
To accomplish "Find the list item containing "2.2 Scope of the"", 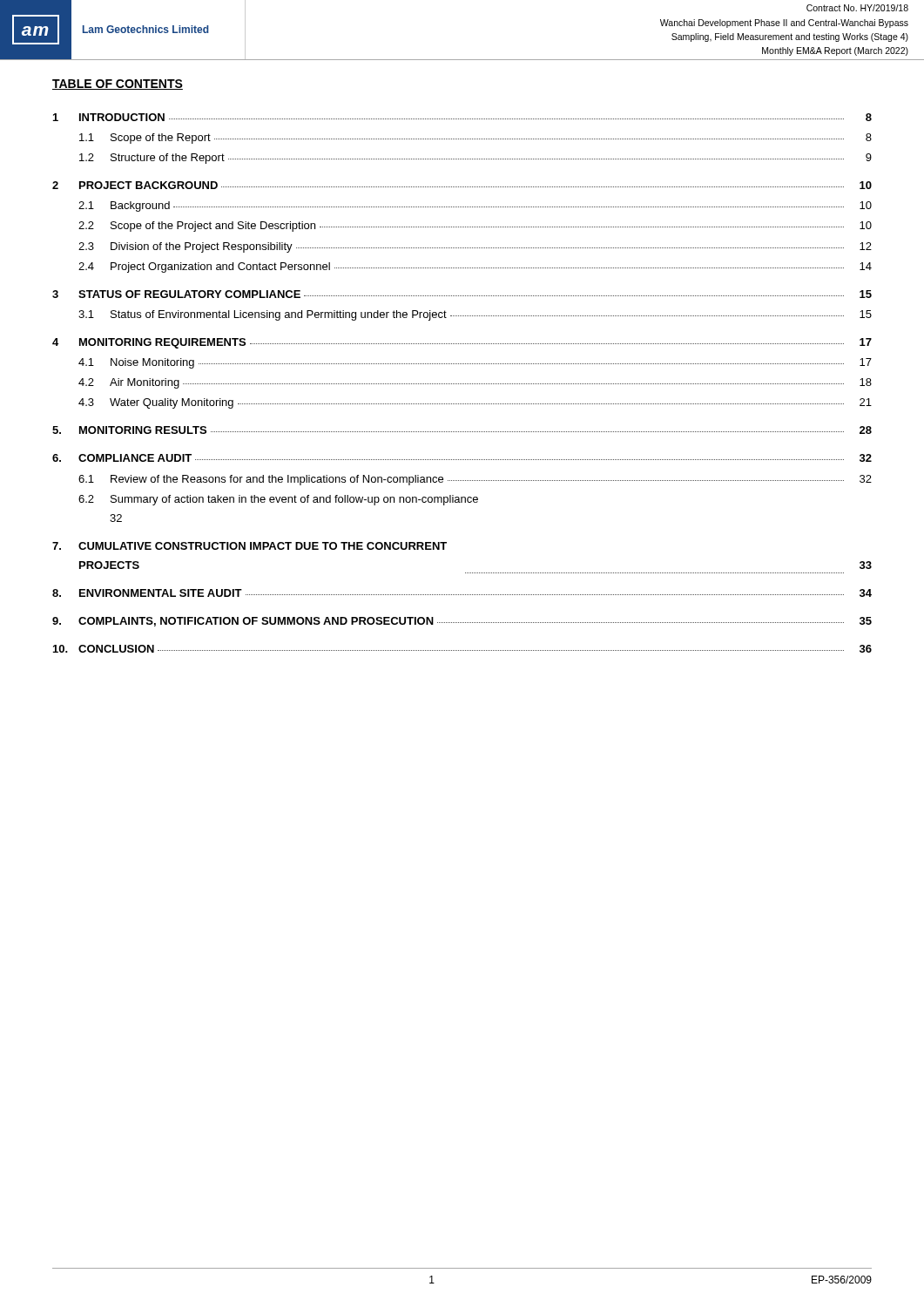I will 475,226.
